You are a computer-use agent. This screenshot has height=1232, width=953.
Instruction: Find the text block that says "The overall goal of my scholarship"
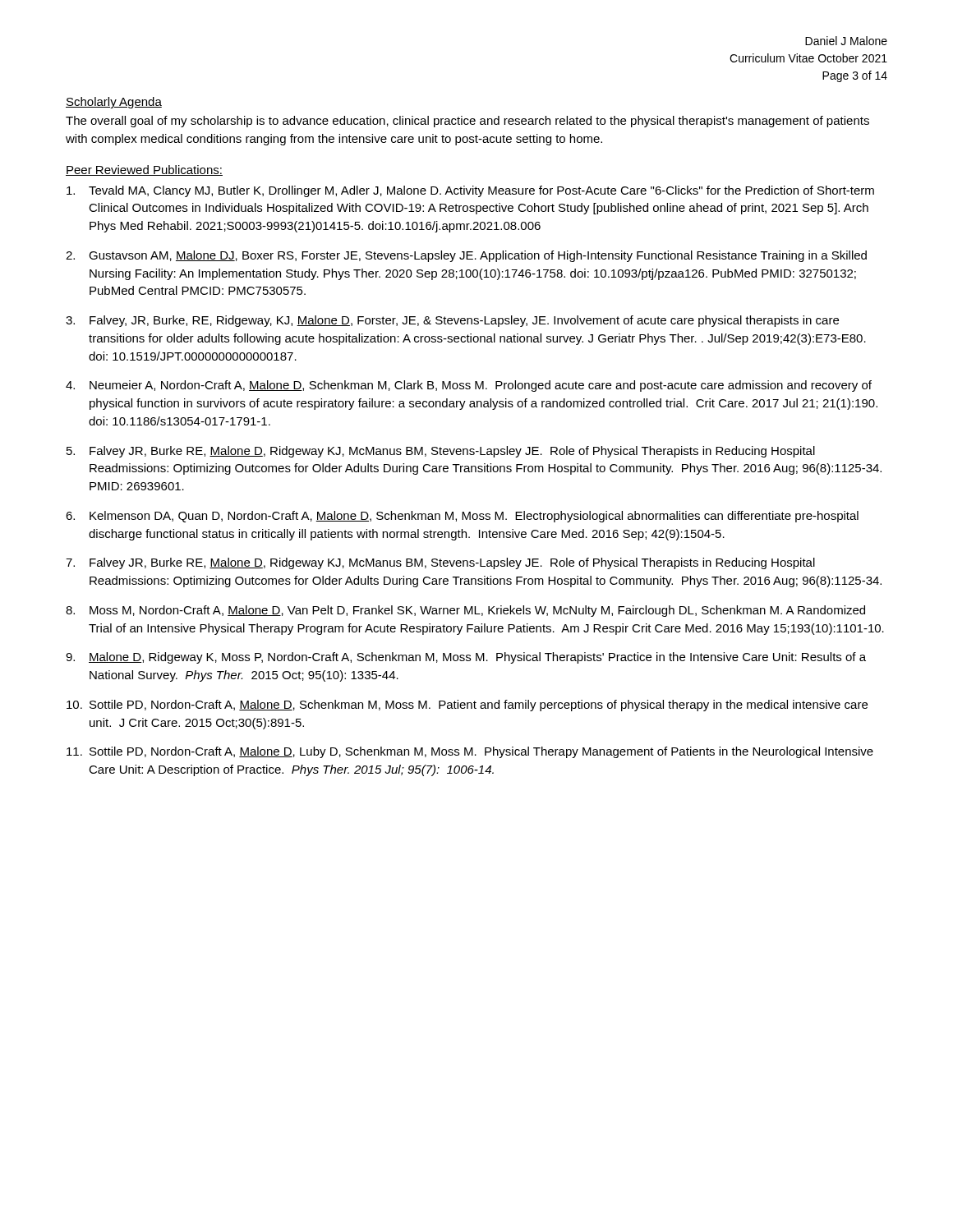coord(468,129)
